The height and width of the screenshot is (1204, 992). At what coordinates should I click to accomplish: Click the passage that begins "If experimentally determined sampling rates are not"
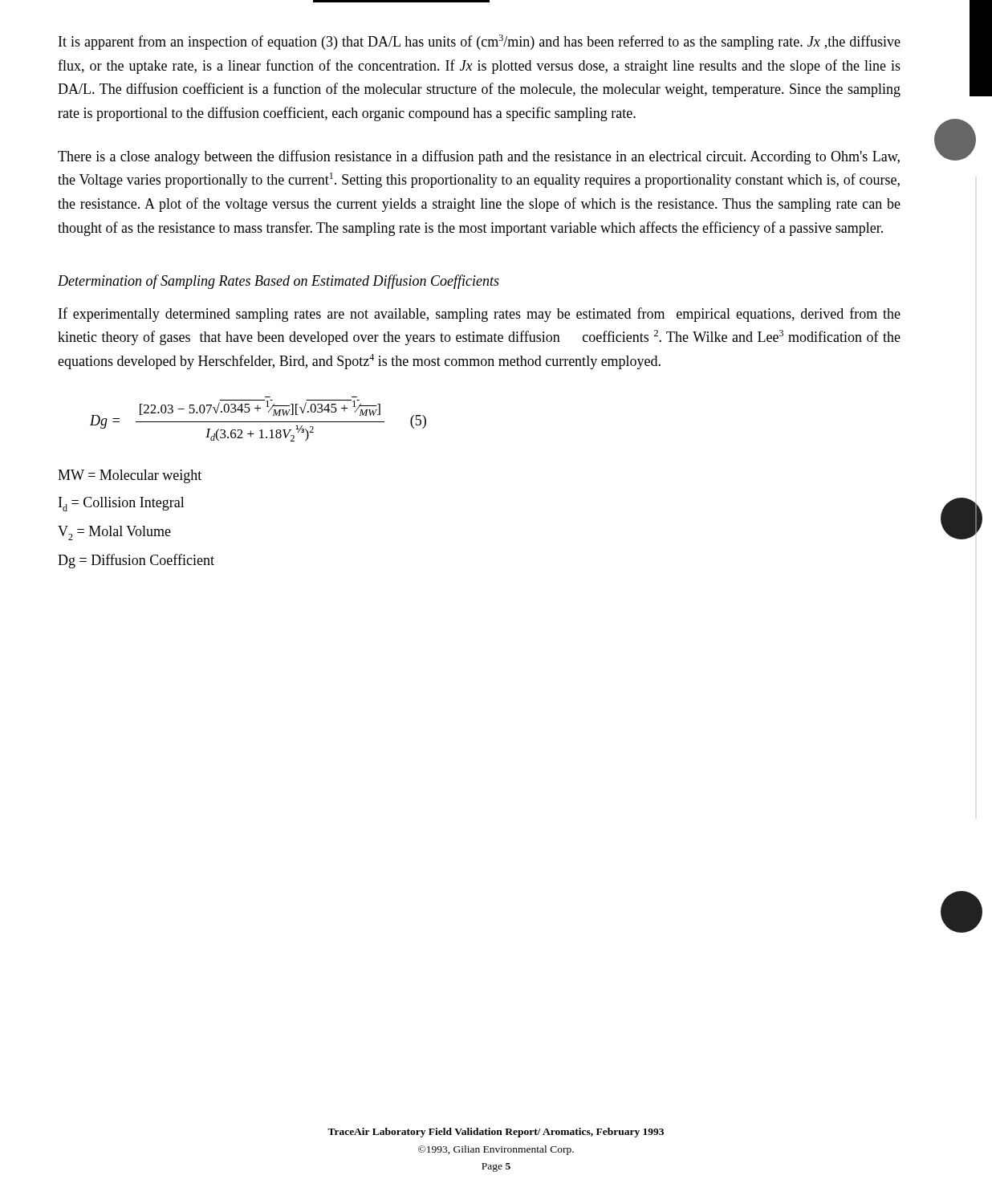479,337
